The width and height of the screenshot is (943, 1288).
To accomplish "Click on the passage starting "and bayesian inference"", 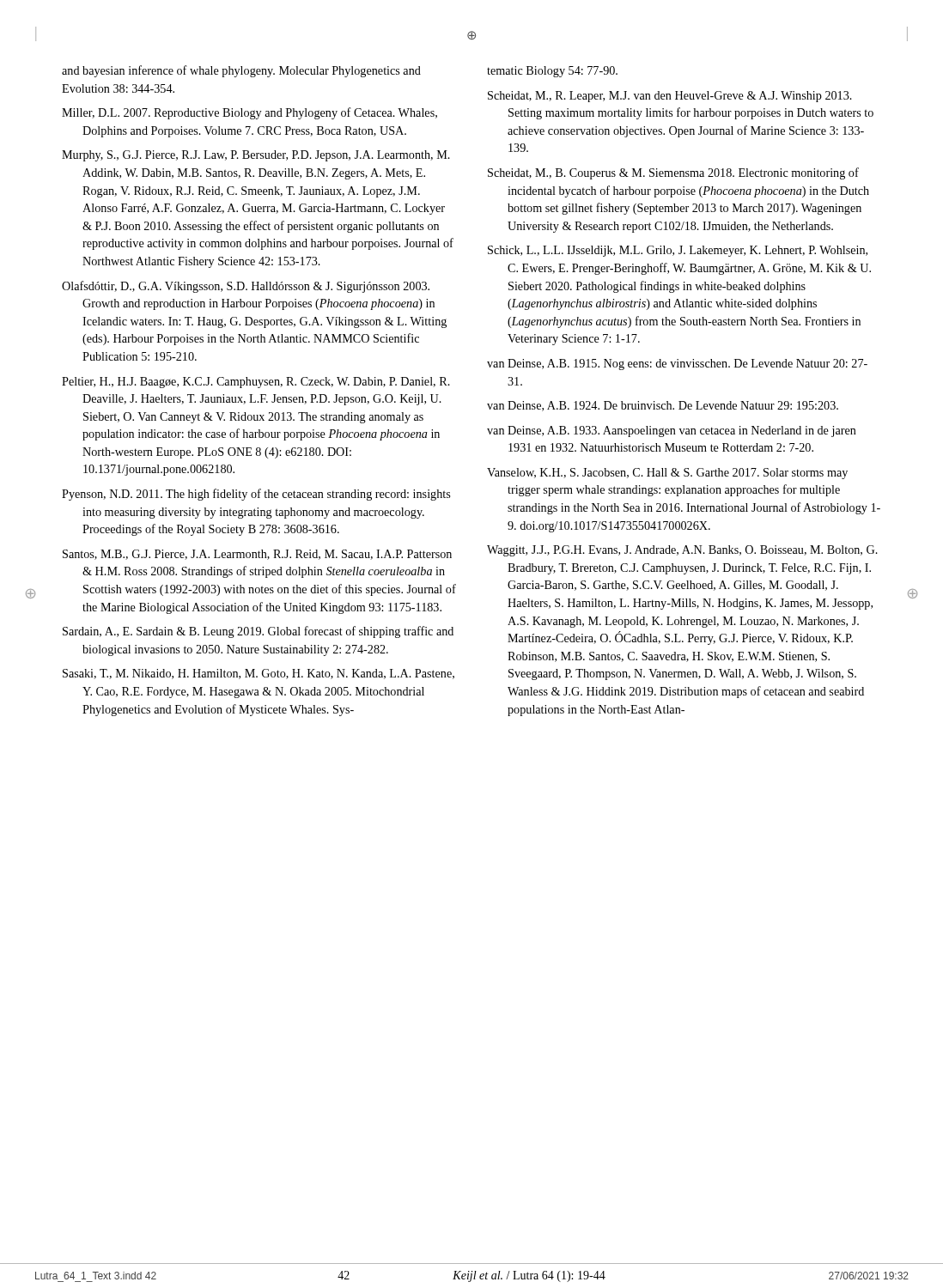I will pos(241,79).
